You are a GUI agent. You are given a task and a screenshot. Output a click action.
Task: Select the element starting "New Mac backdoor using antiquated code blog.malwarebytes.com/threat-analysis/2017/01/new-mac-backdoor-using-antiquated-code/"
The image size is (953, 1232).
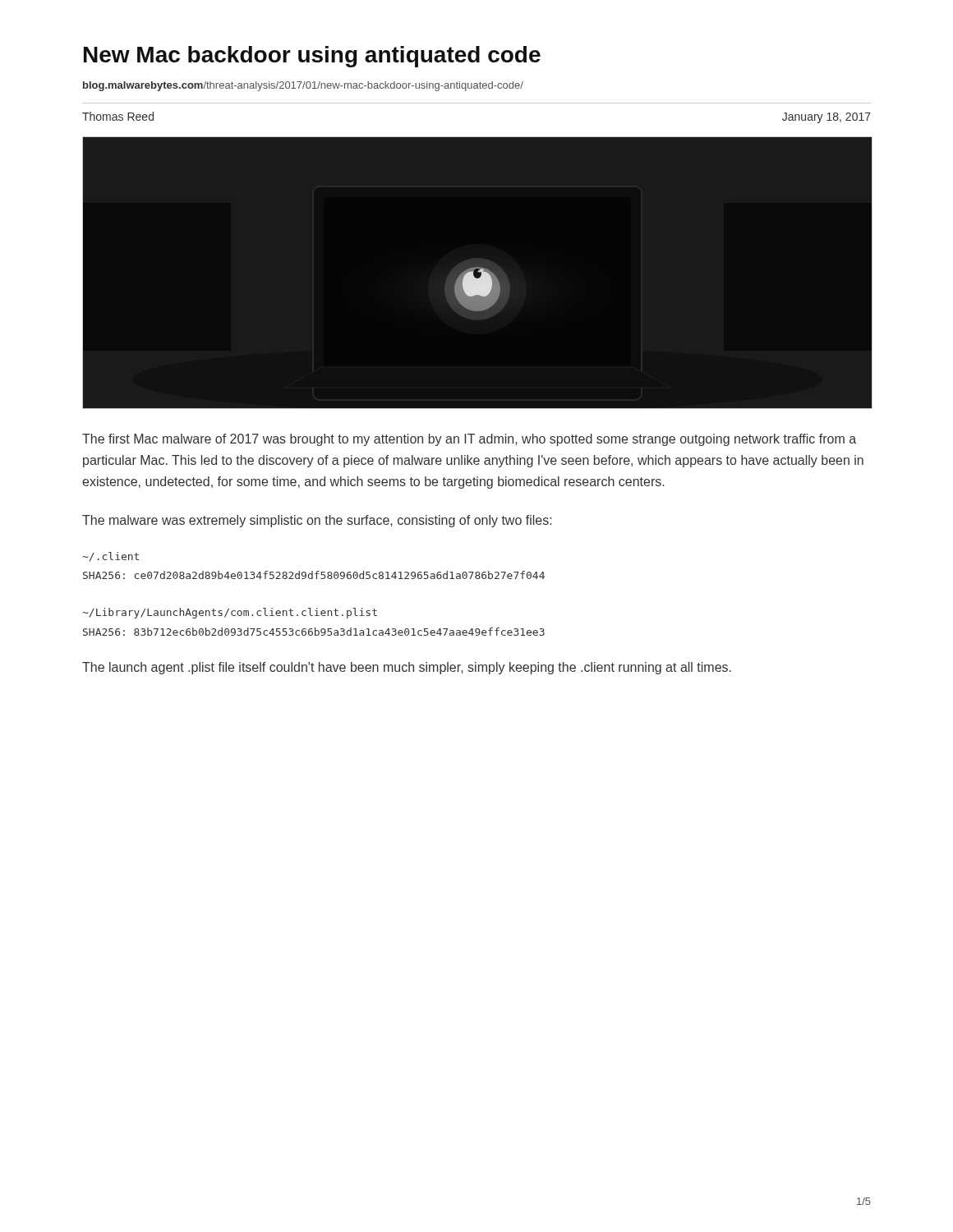click(x=476, y=66)
